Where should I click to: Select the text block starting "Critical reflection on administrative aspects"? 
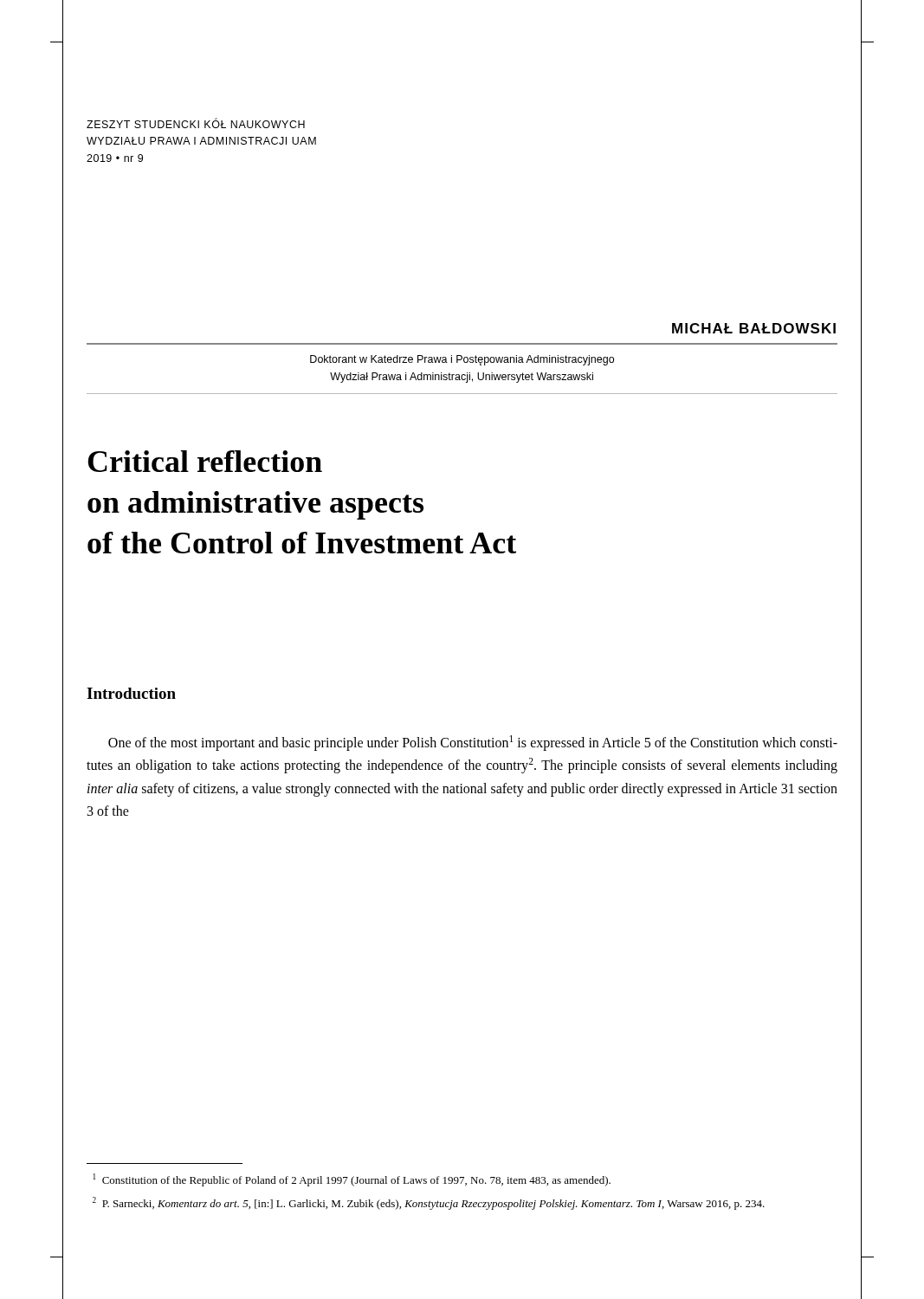point(205,461)
